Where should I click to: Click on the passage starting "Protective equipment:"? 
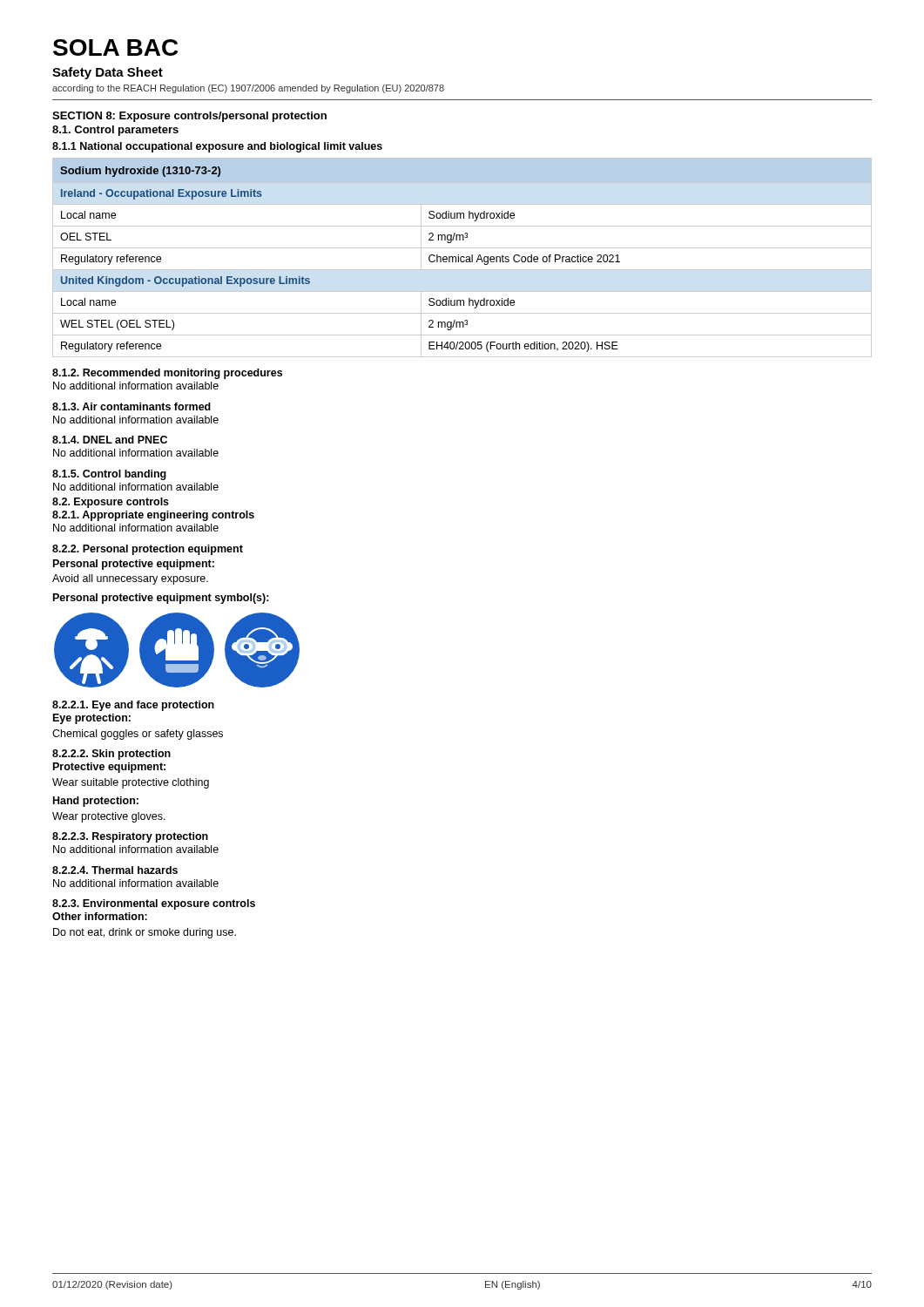(x=109, y=767)
